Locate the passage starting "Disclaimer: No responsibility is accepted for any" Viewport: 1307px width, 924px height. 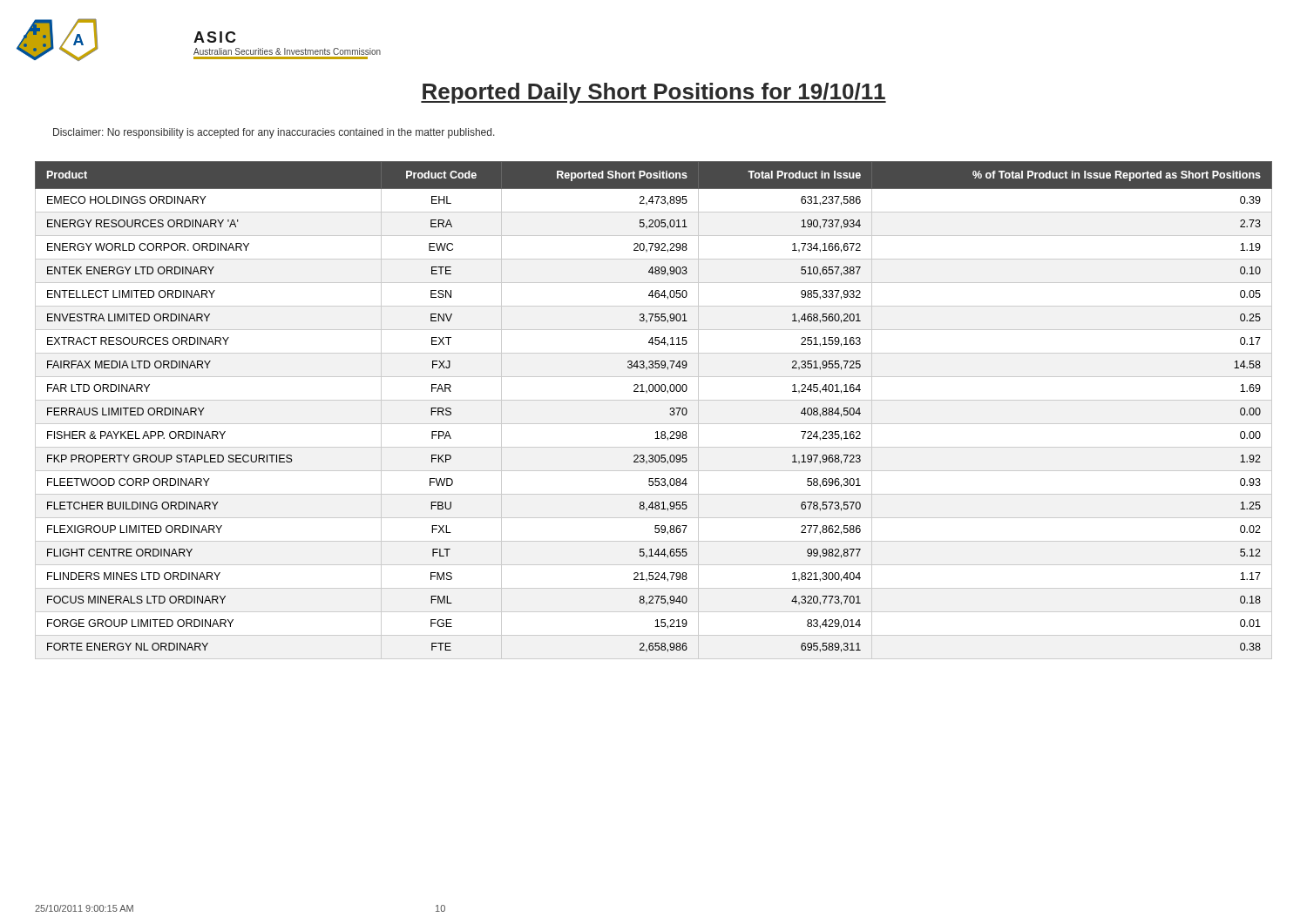[274, 132]
